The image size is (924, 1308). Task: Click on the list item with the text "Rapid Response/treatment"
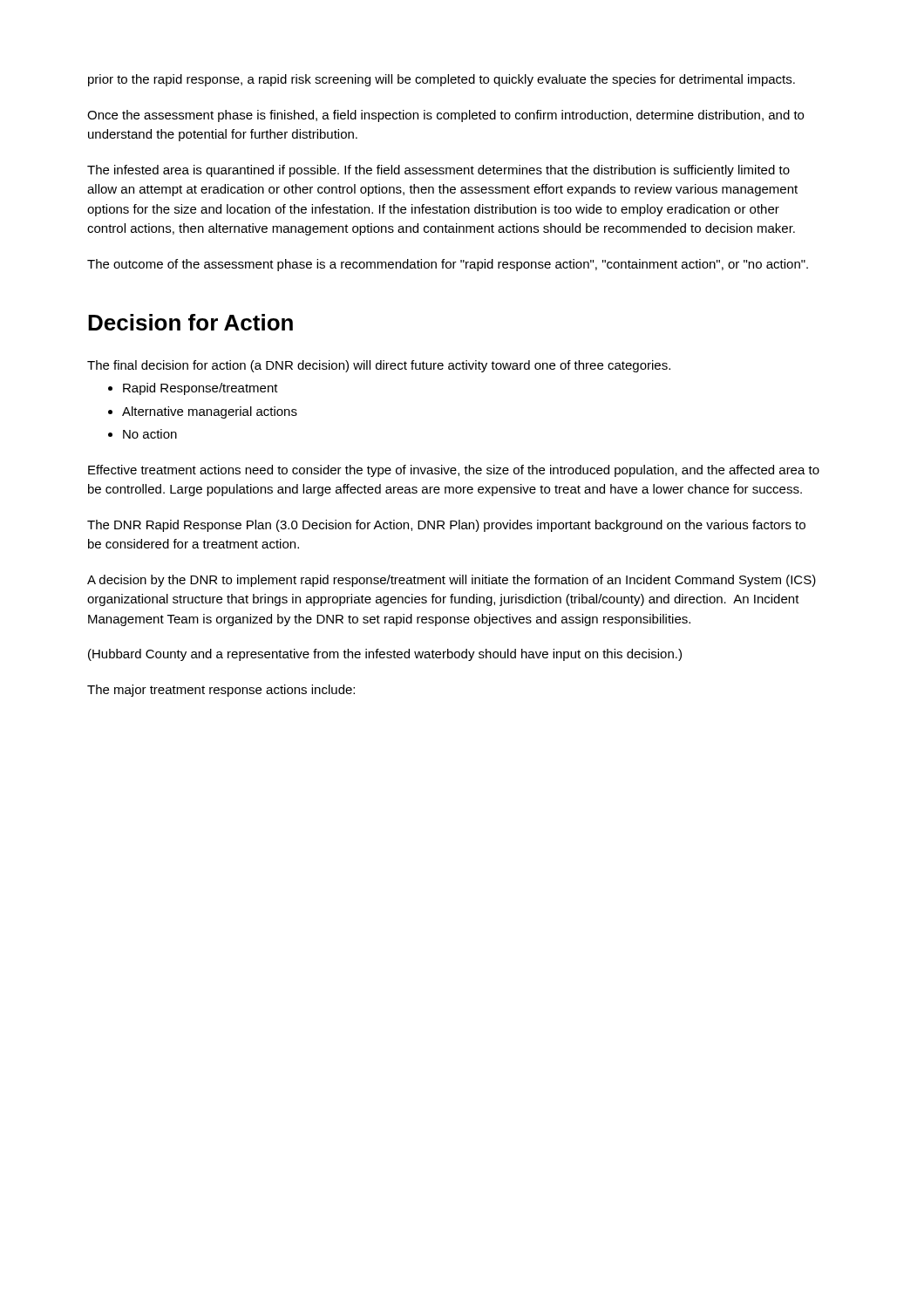pos(200,388)
